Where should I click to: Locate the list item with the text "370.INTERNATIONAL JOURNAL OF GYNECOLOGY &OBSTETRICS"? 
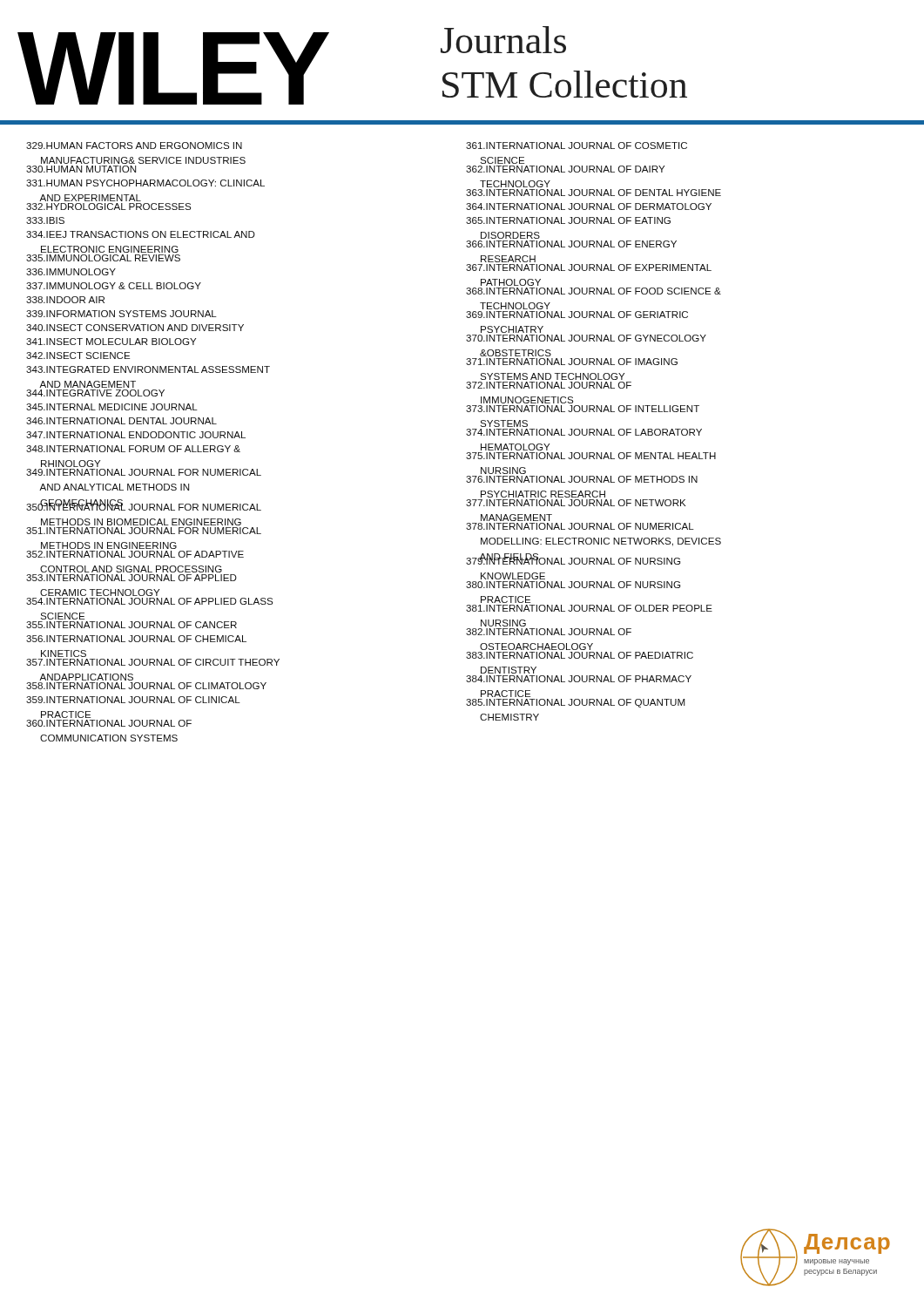coord(586,345)
